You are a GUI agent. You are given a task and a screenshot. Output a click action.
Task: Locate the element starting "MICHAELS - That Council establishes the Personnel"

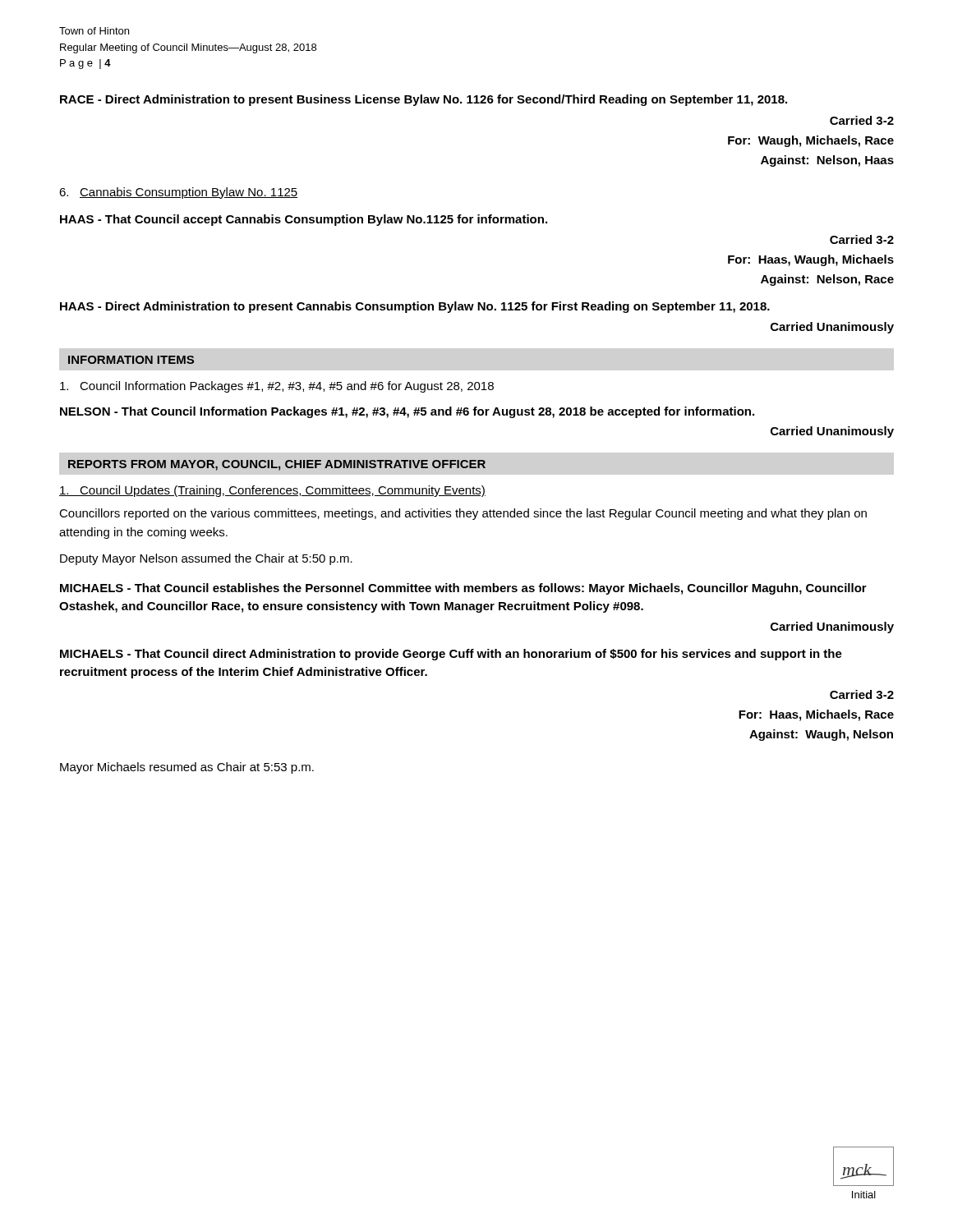[x=463, y=597]
